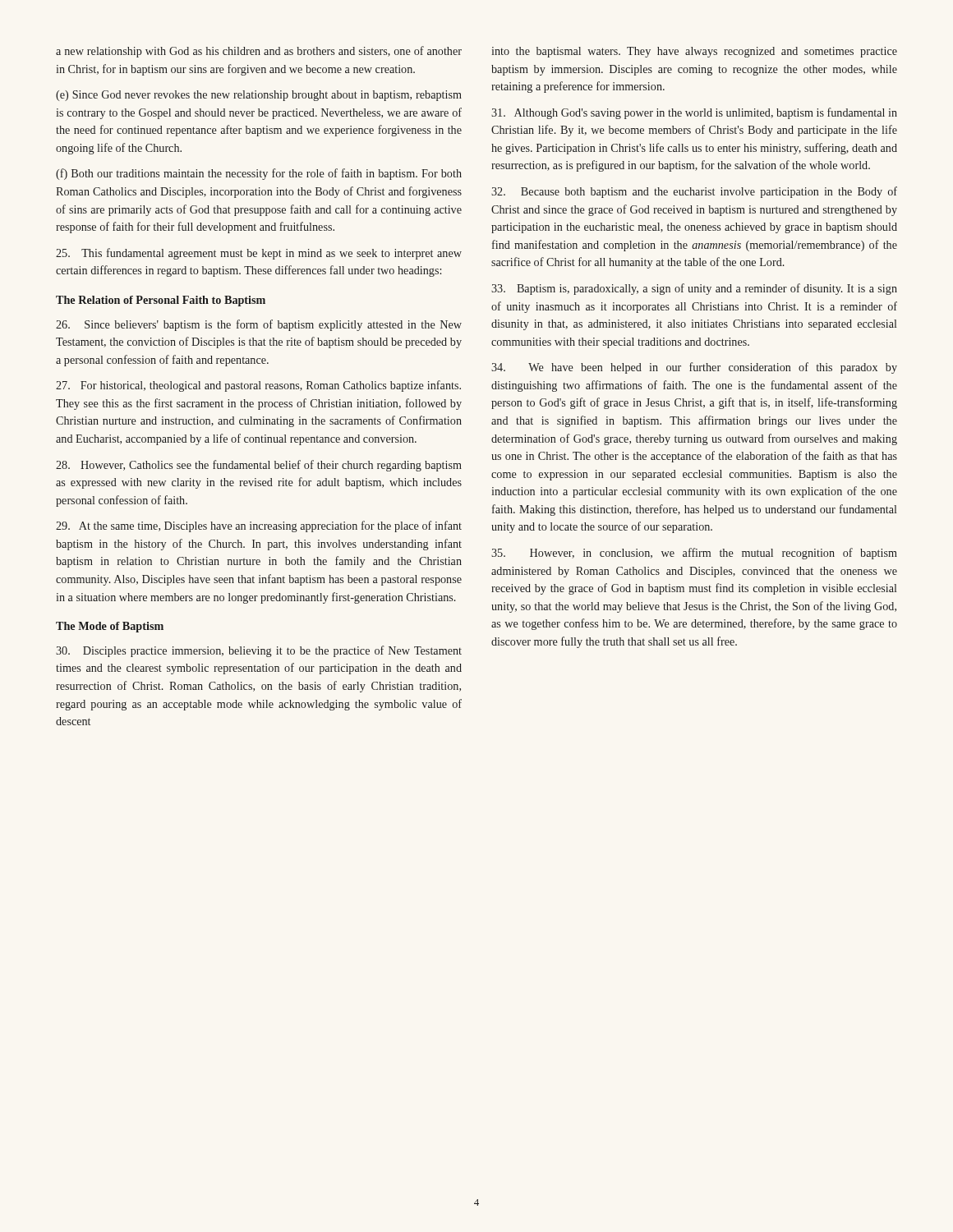The width and height of the screenshot is (953, 1232).
Task: Locate the region starting "This fundamental agreement must be"
Action: point(259,262)
